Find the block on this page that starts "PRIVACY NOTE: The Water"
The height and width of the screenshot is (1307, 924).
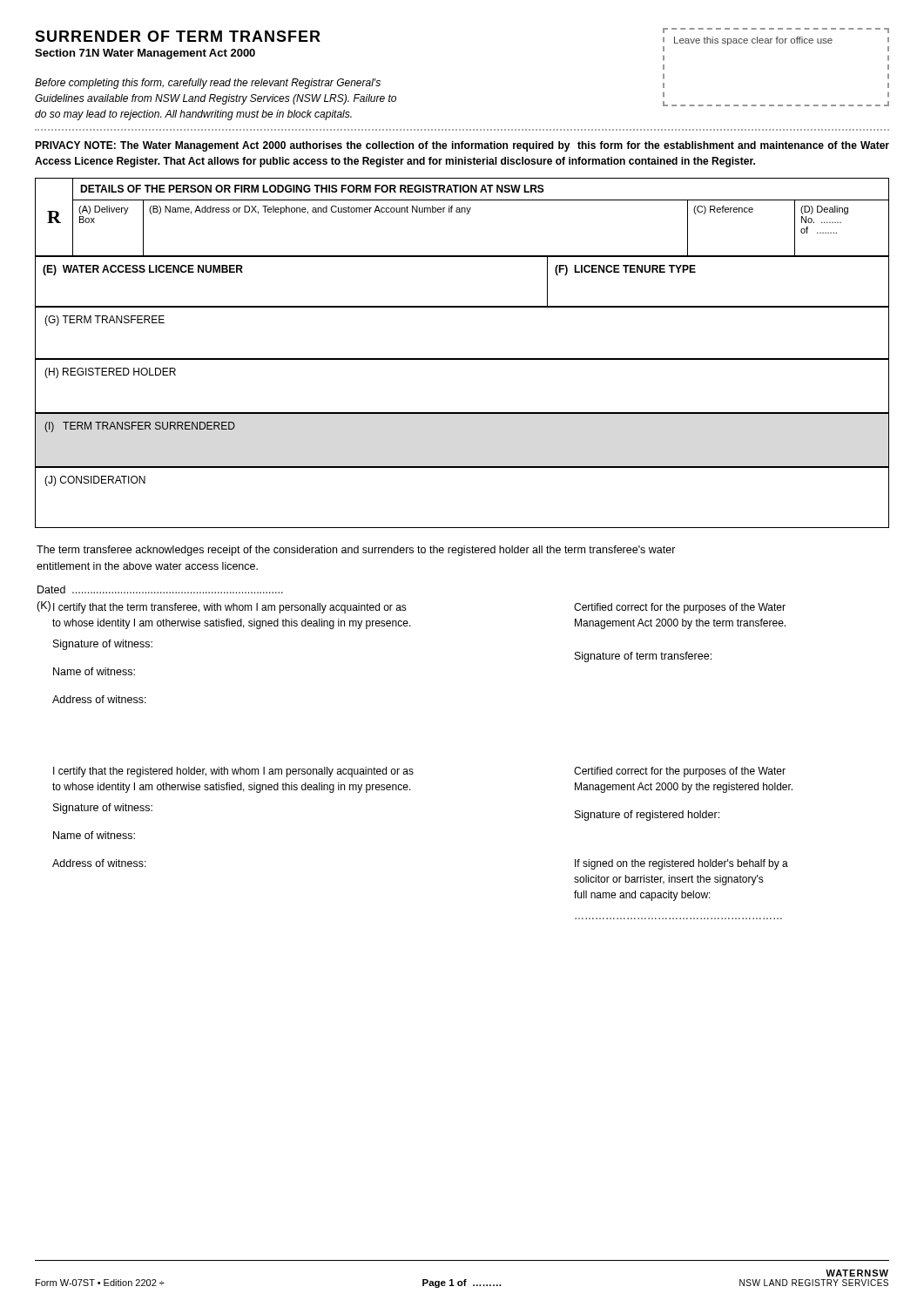pos(462,153)
